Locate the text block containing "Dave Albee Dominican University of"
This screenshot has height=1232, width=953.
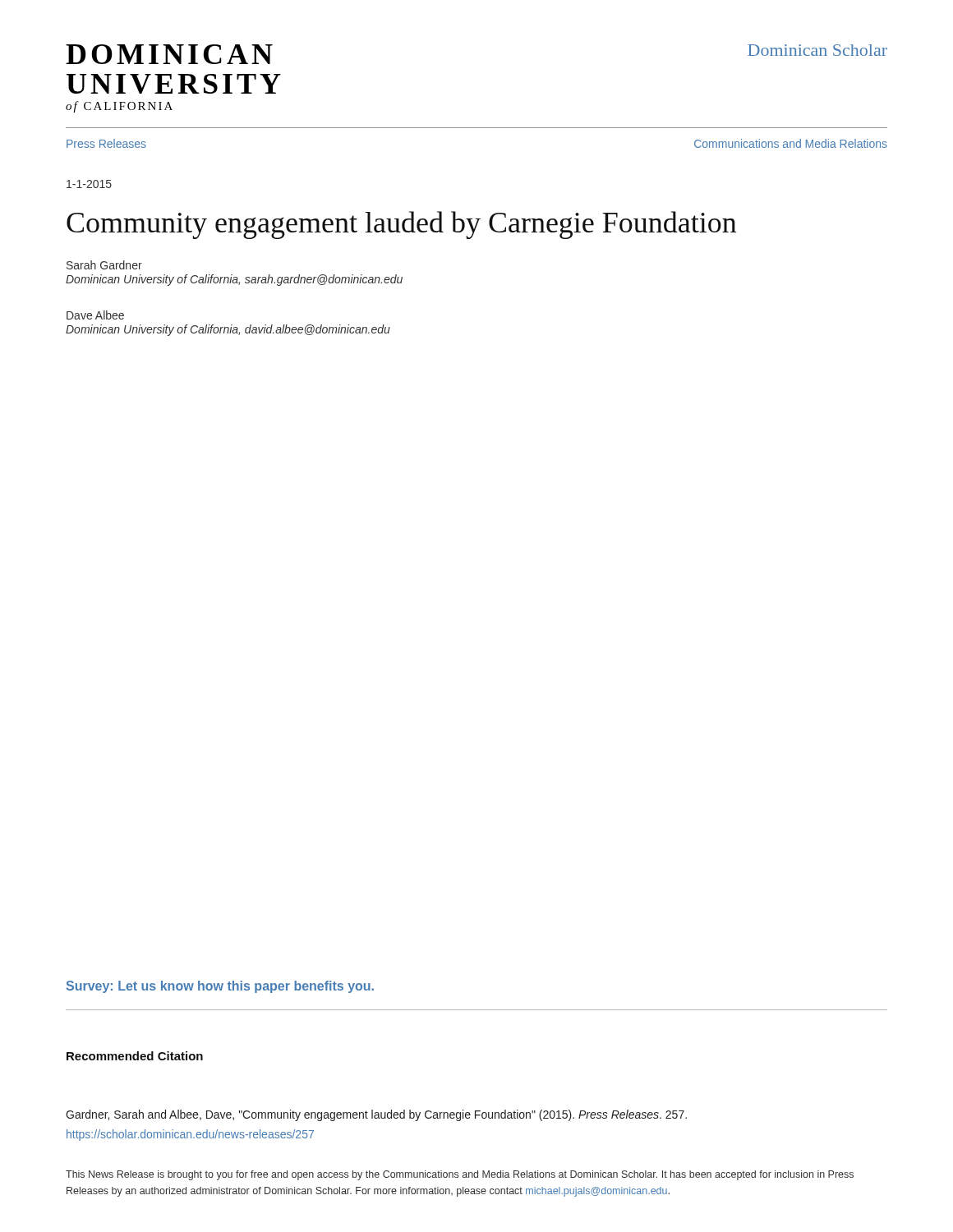[95, 315]
